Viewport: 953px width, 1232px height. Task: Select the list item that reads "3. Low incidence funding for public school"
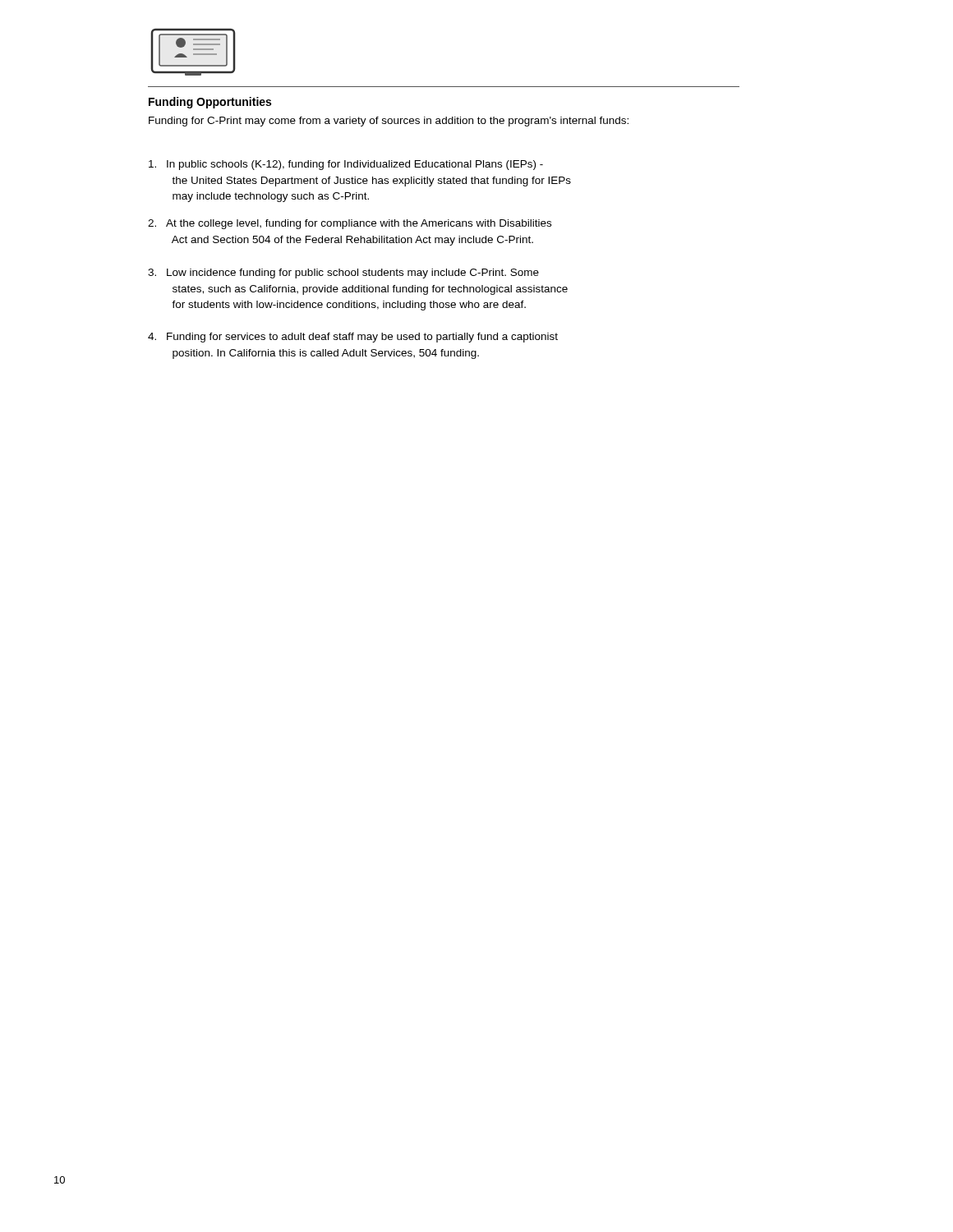coord(444,289)
